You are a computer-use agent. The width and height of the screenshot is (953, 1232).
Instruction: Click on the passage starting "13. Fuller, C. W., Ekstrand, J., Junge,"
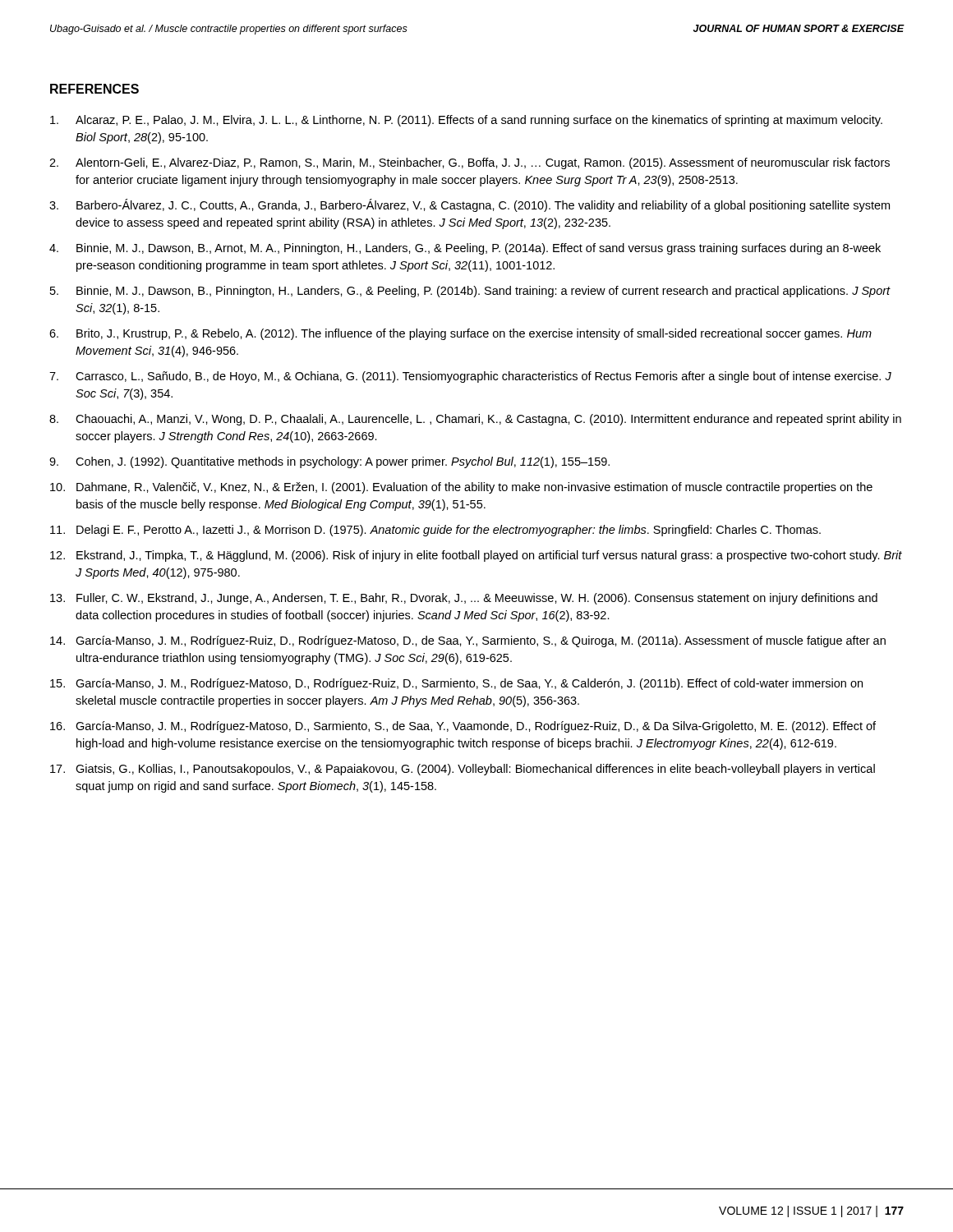476,607
